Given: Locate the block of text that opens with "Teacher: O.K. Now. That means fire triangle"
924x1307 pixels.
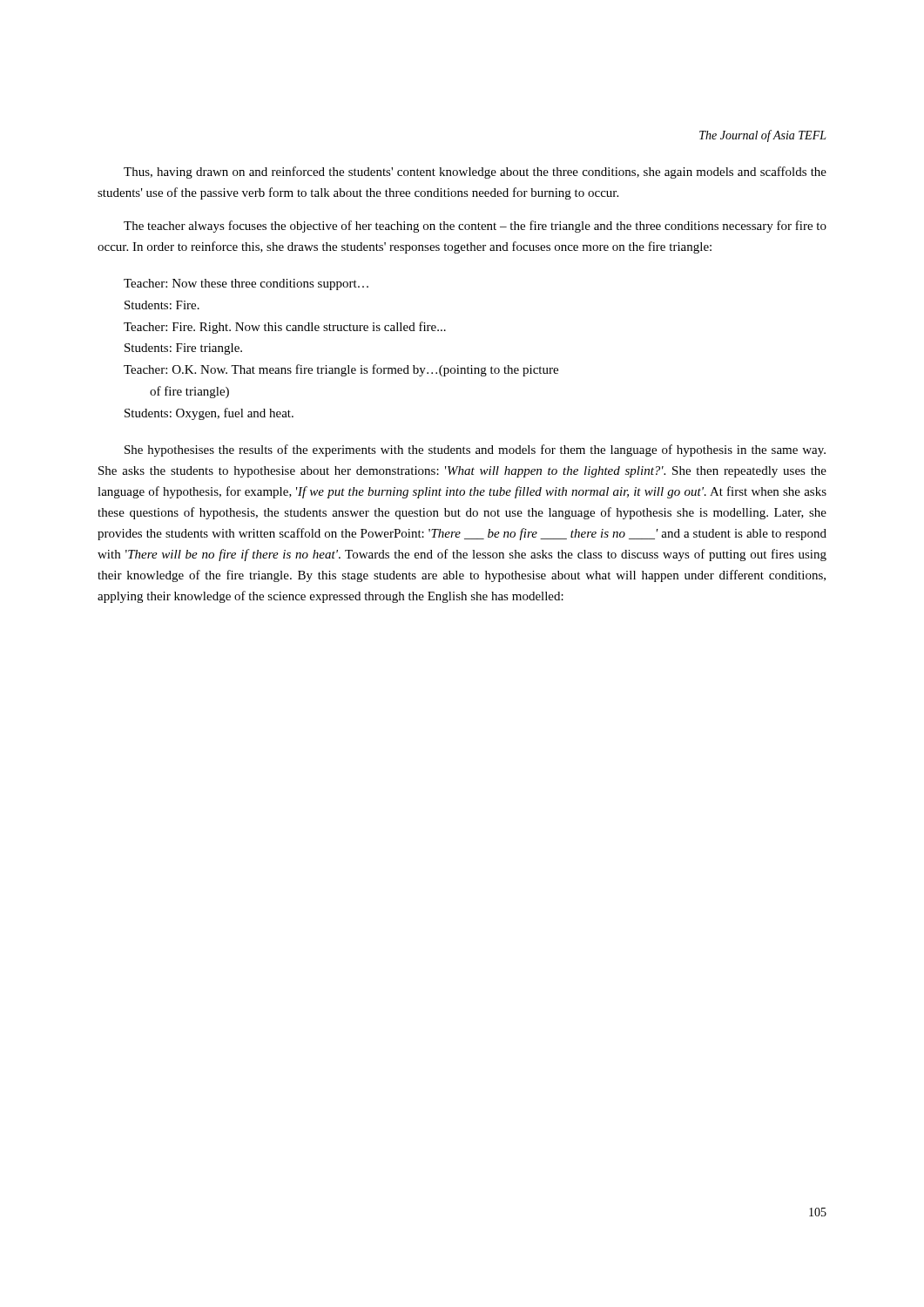Looking at the screenshot, I should pyautogui.click(x=341, y=382).
